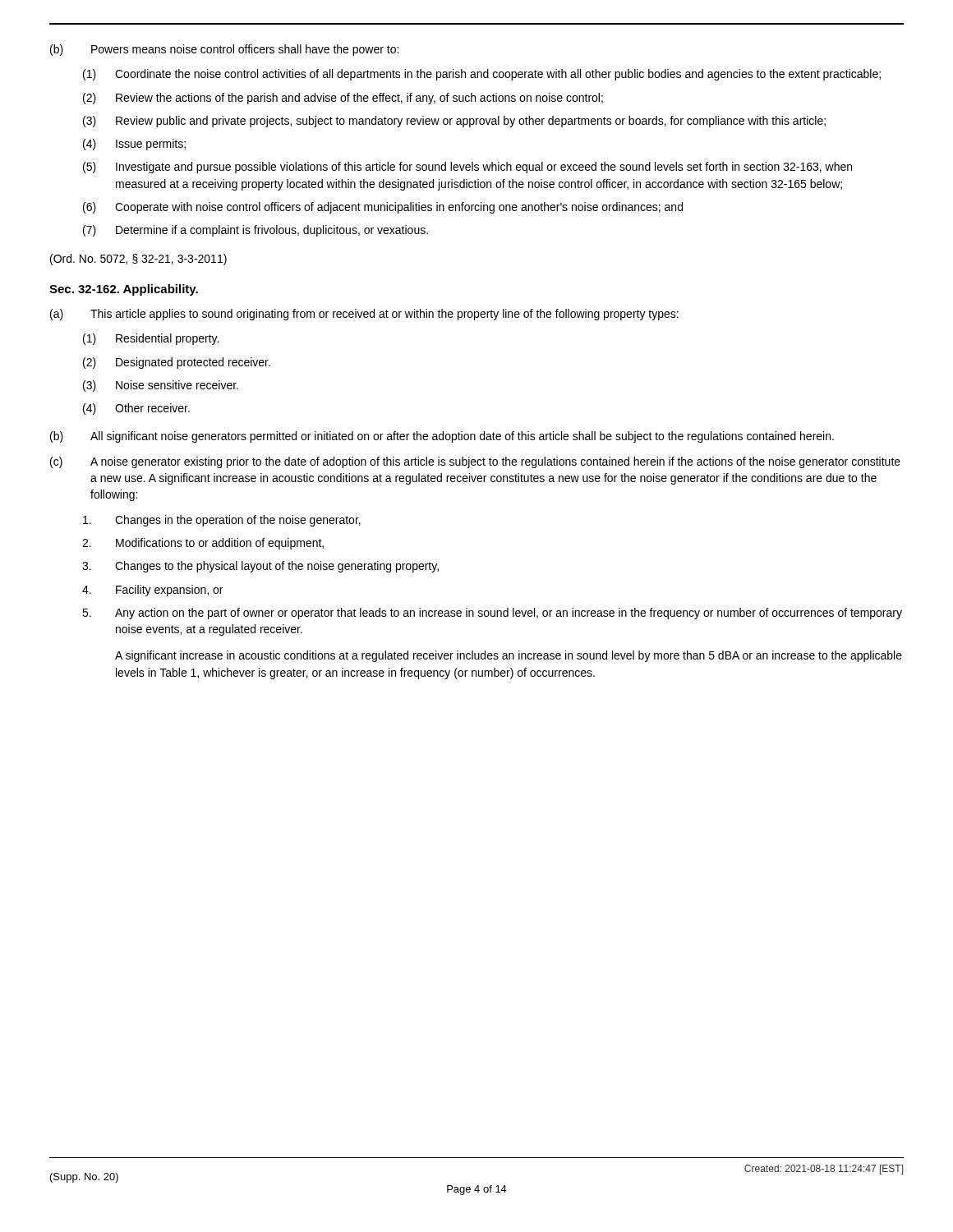
Task: Click the passage that begins "(b) Powers means noise control officers shall have"
Action: [x=224, y=50]
